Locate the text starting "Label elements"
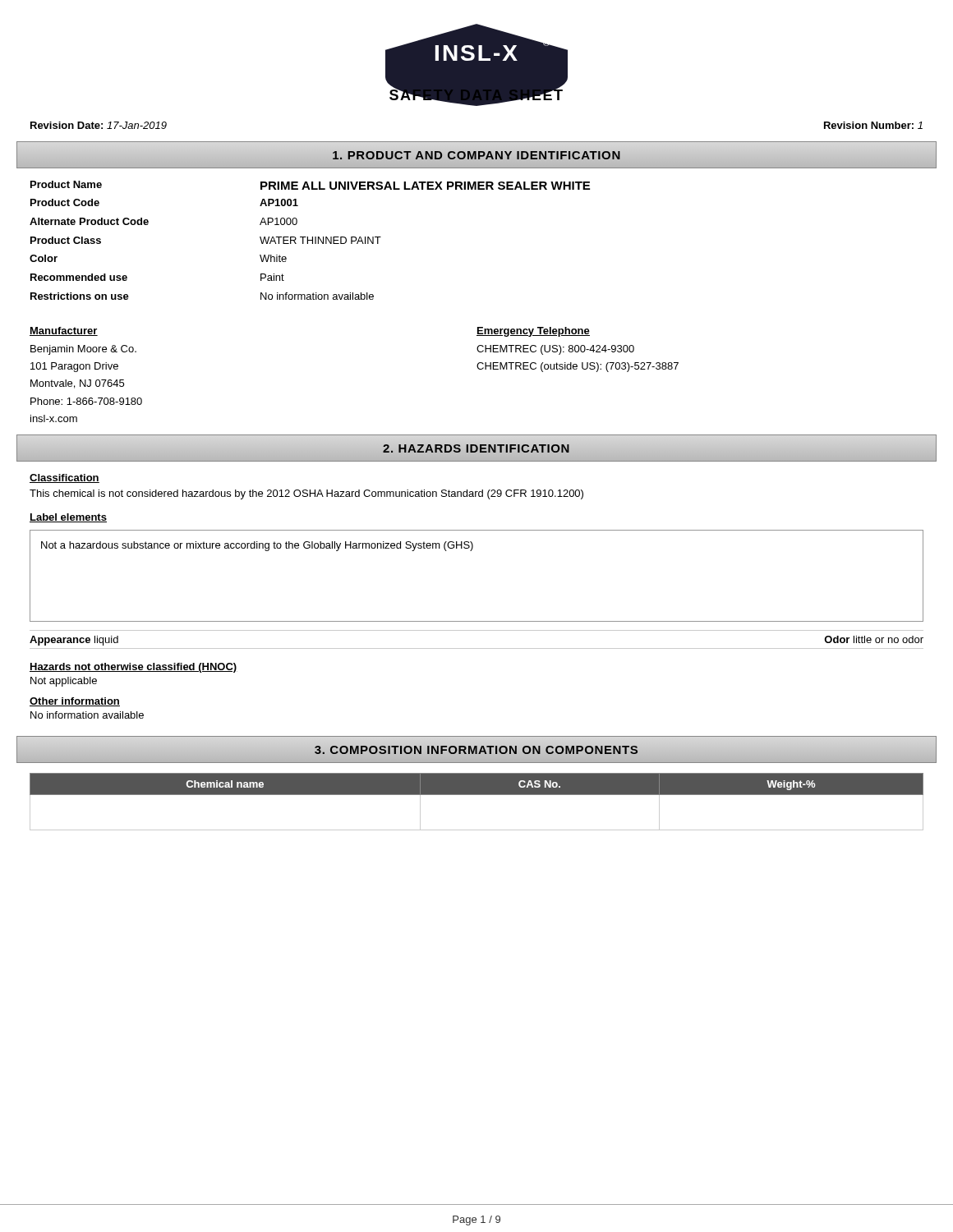This screenshot has height=1232, width=953. pos(68,517)
